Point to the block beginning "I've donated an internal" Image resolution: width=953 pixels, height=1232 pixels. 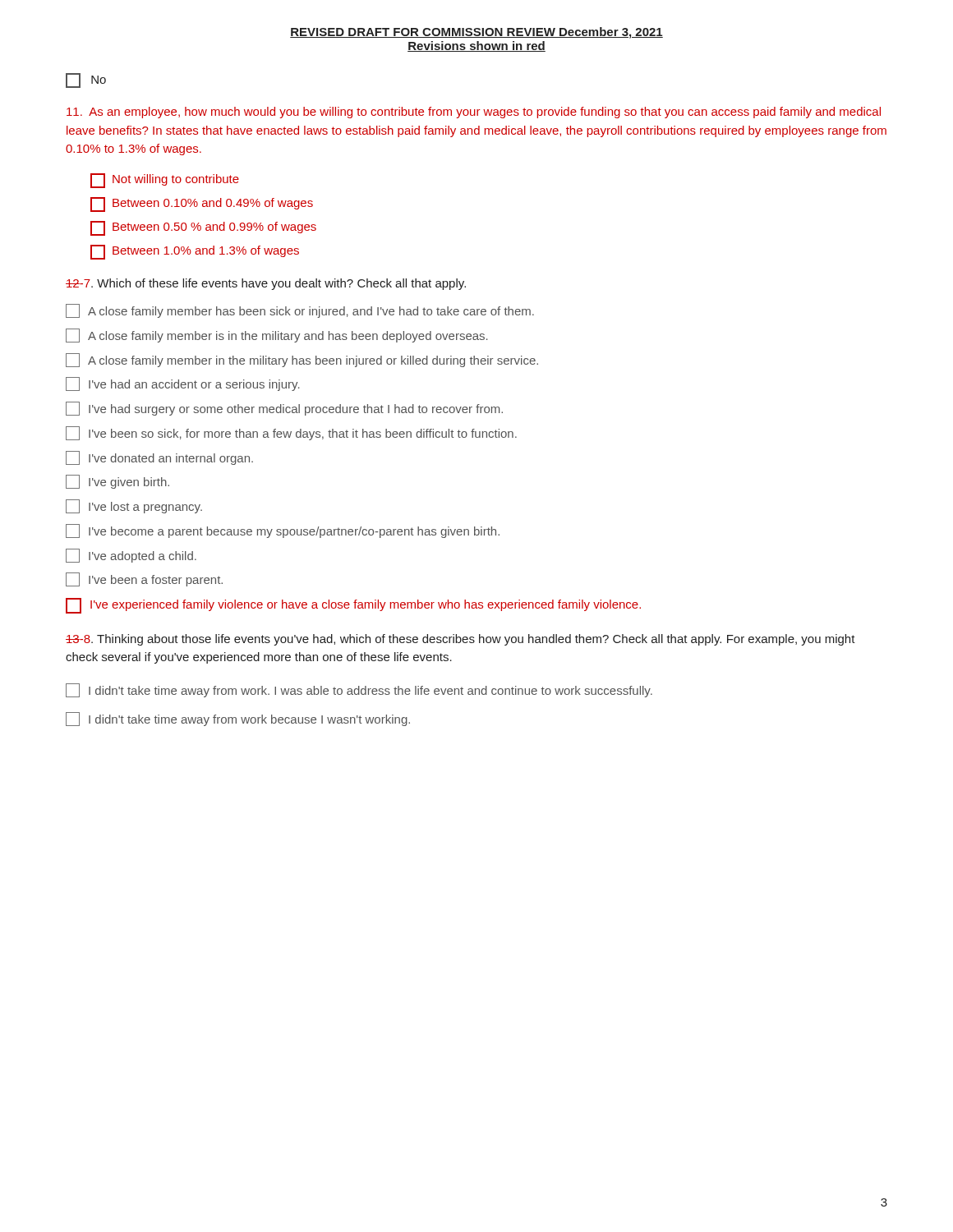tap(160, 459)
